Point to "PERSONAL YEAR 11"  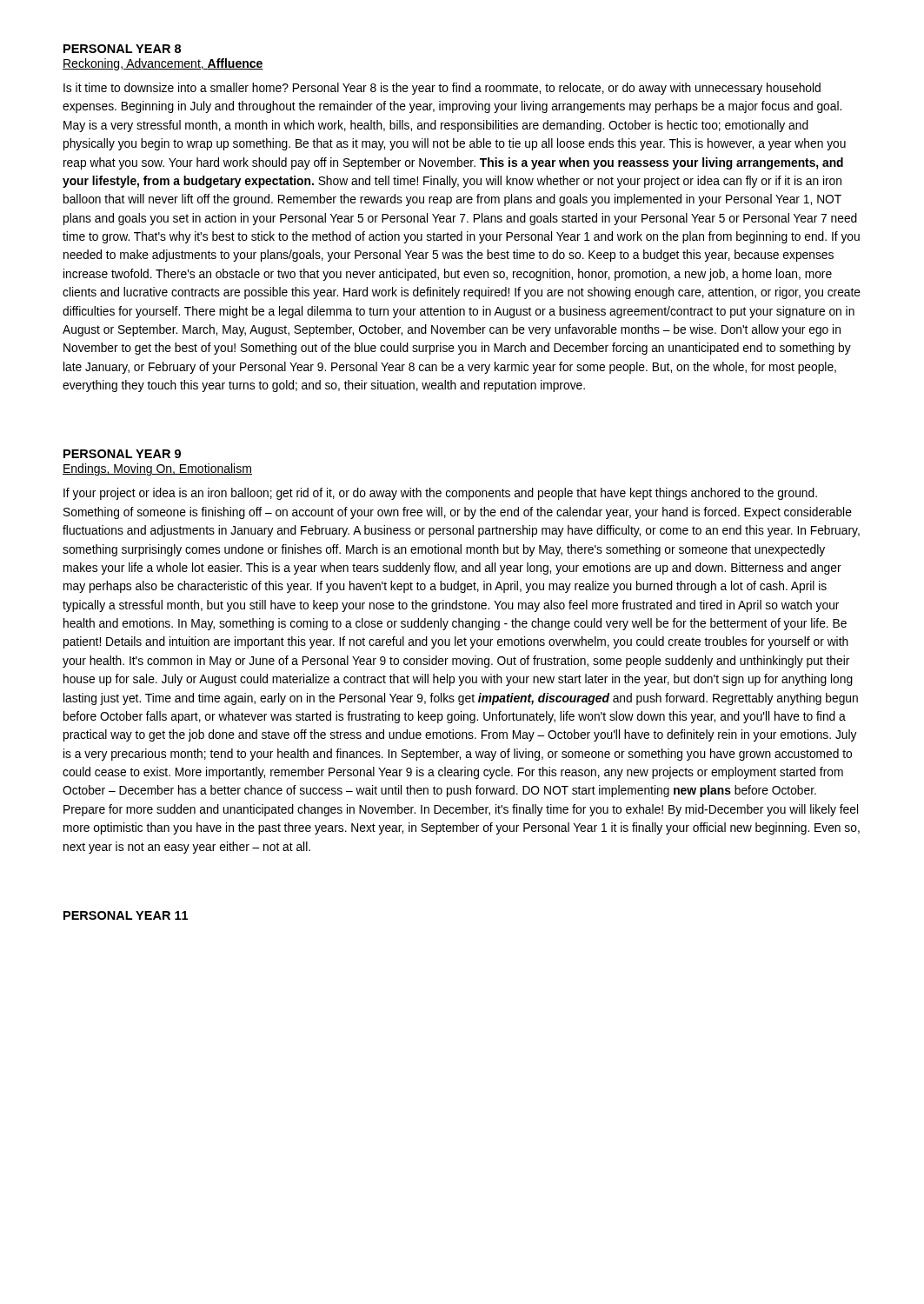point(125,915)
